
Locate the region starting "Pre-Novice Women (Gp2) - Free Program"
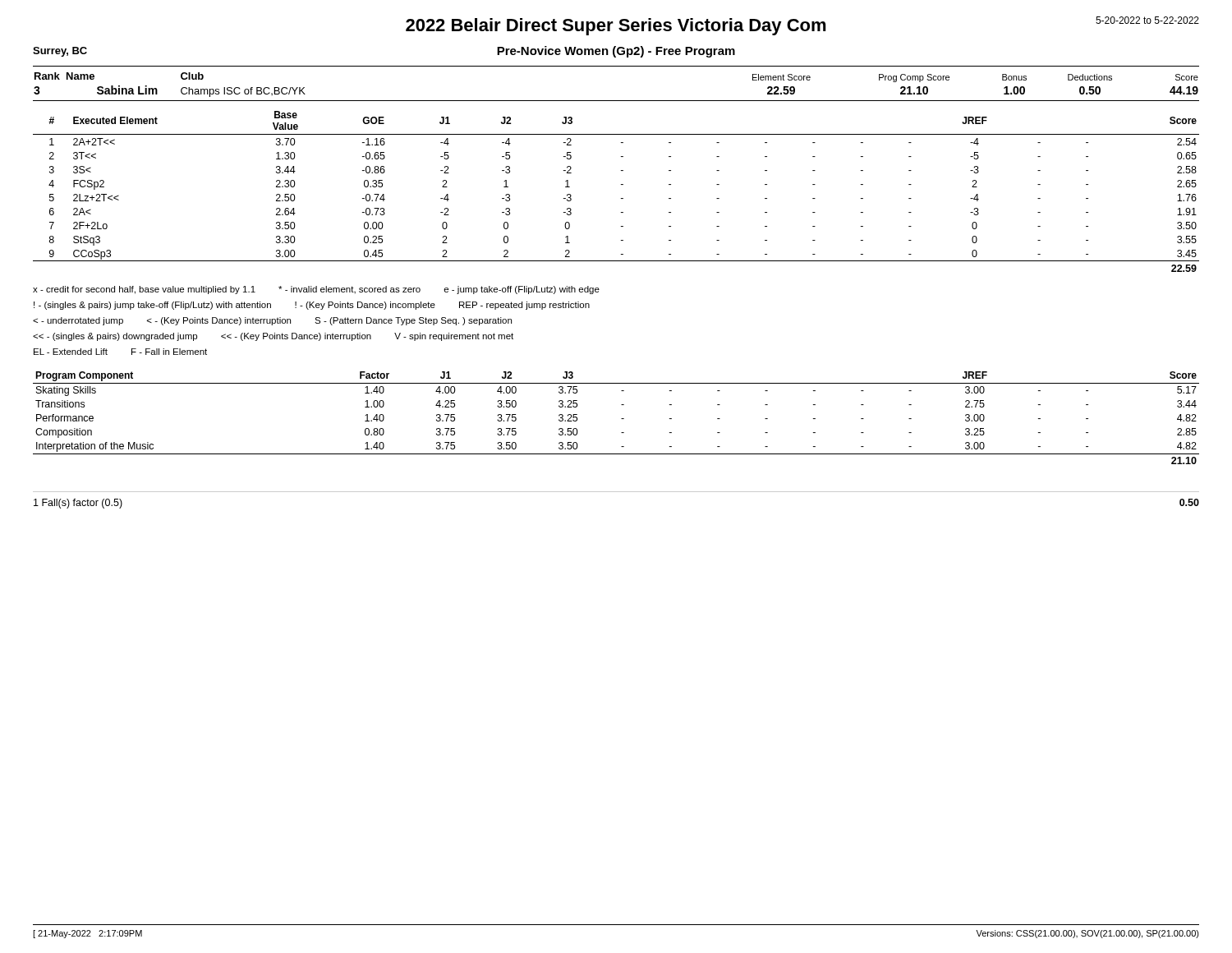click(x=616, y=51)
